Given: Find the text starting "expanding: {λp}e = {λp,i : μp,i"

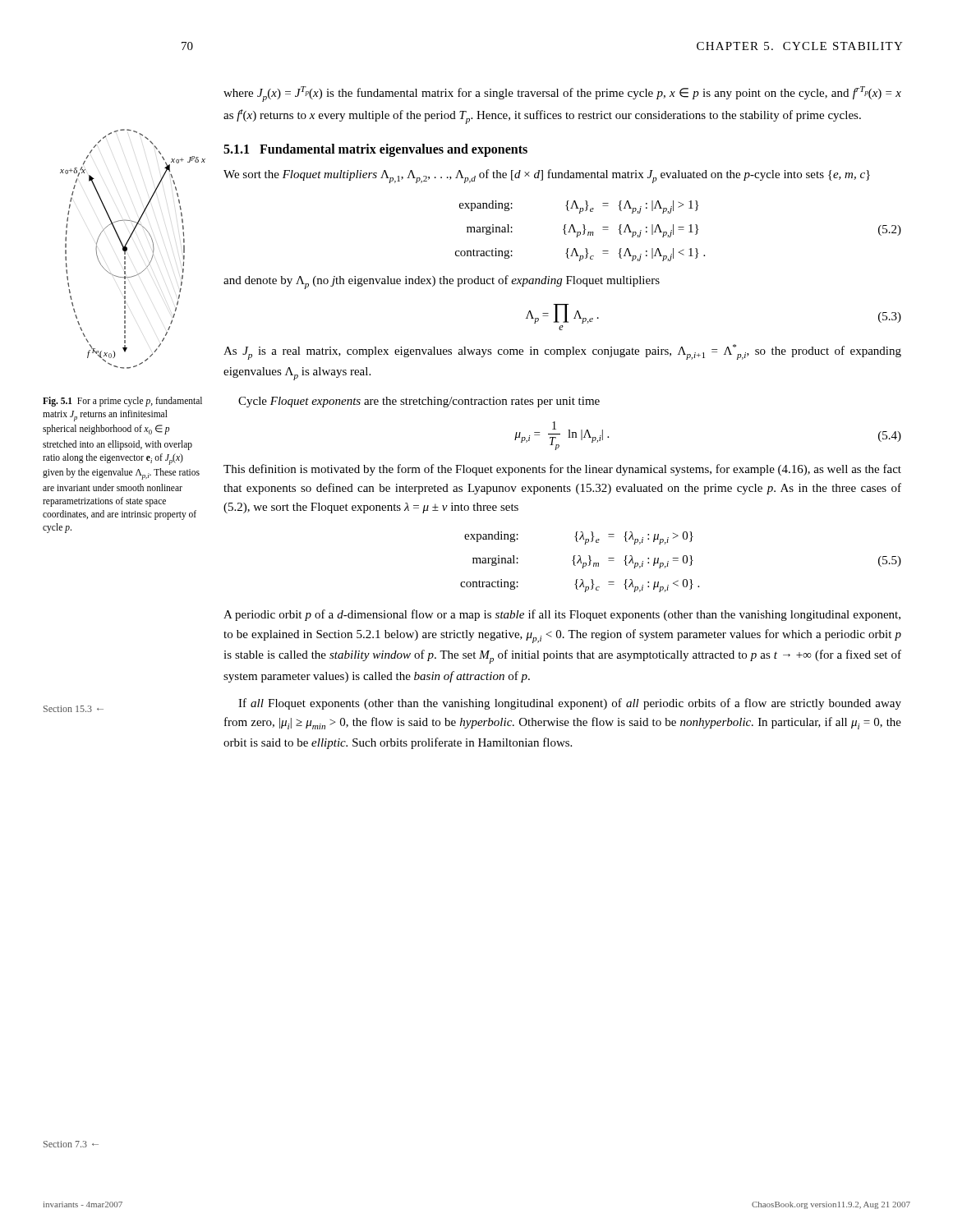Looking at the screenshot, I should point(663,560).
